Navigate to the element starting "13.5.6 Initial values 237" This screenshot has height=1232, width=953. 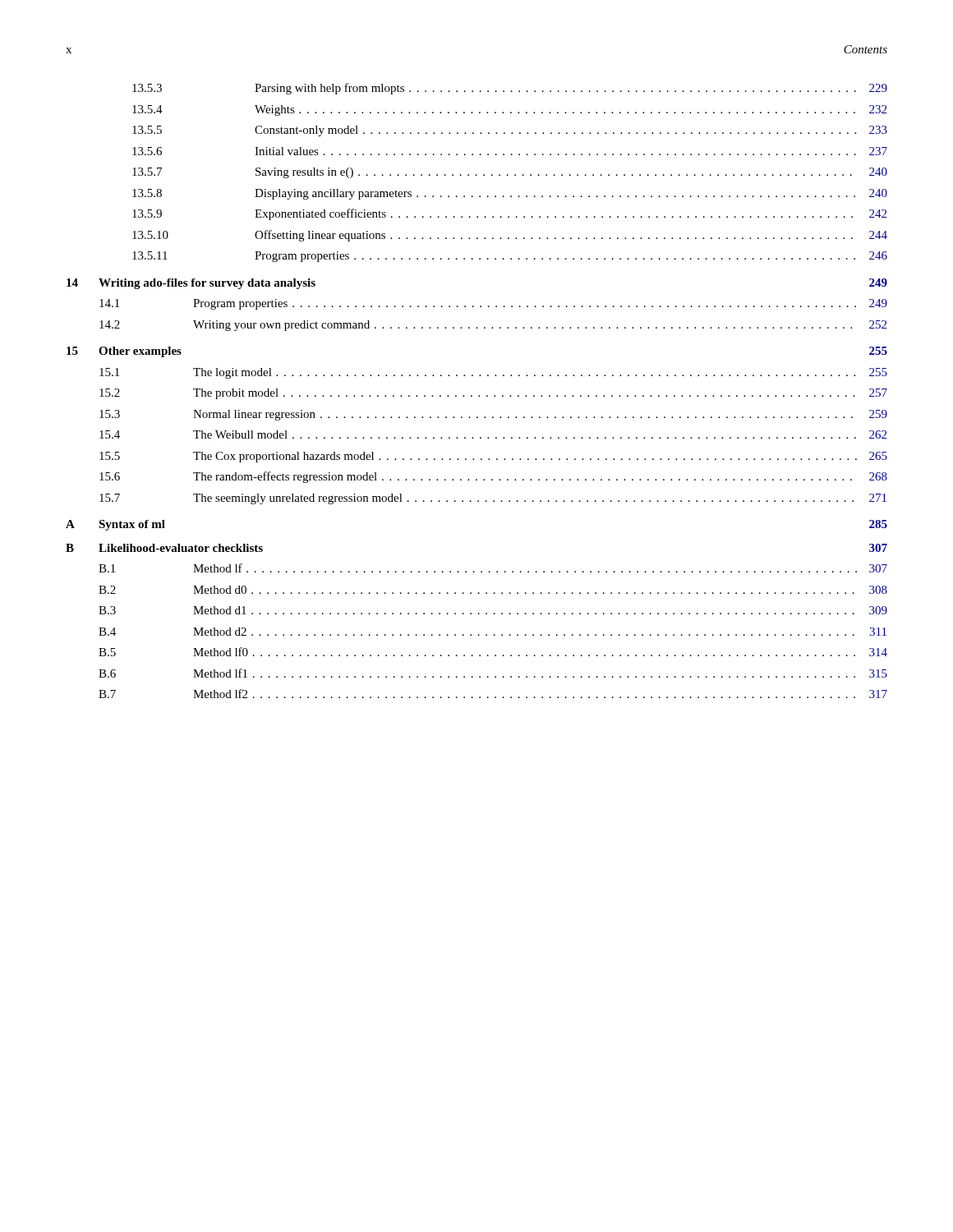click(x=509, y=151)
